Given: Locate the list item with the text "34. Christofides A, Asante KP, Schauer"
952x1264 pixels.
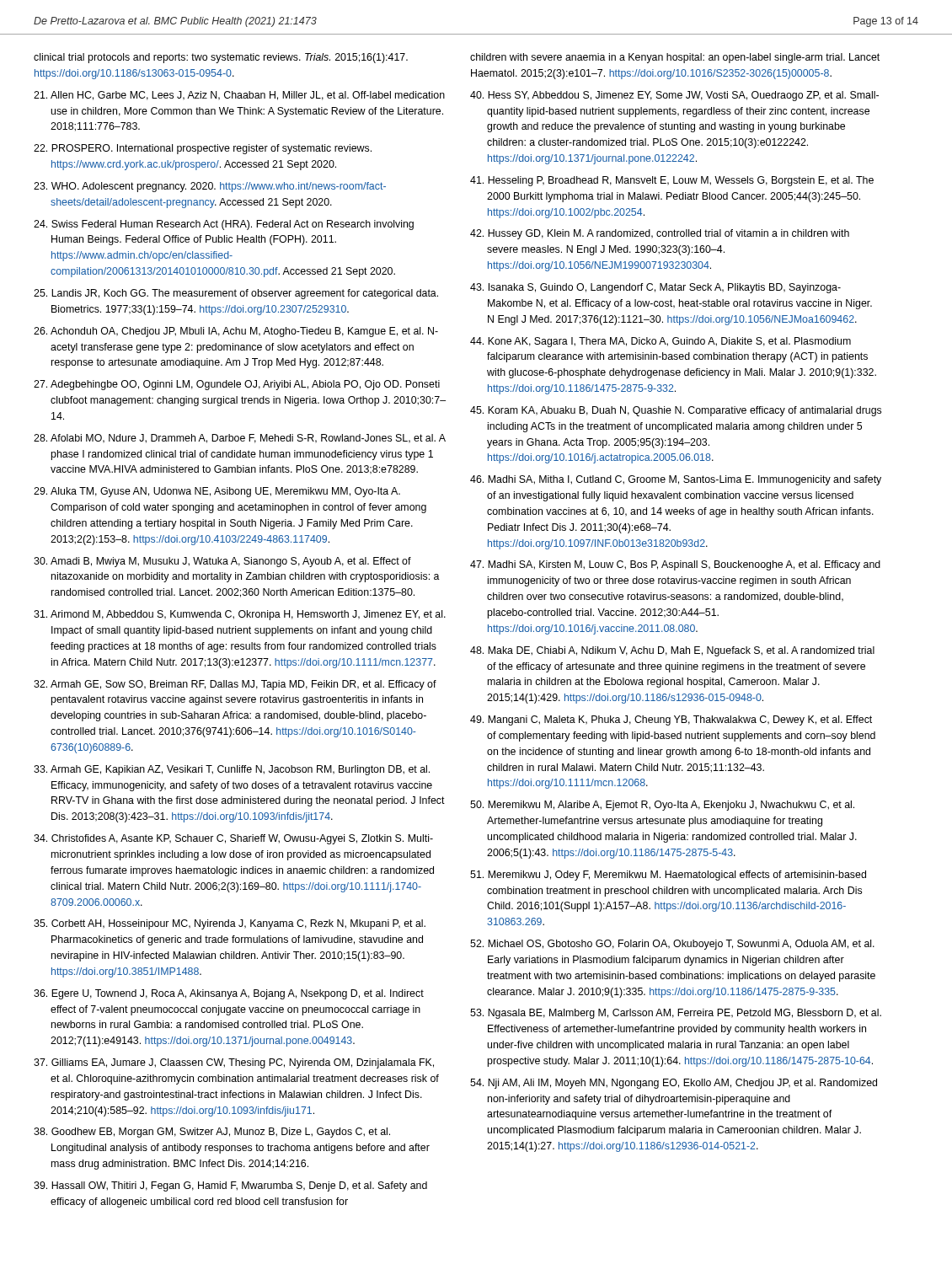Looking at the screenshot, I should (234, 870).
